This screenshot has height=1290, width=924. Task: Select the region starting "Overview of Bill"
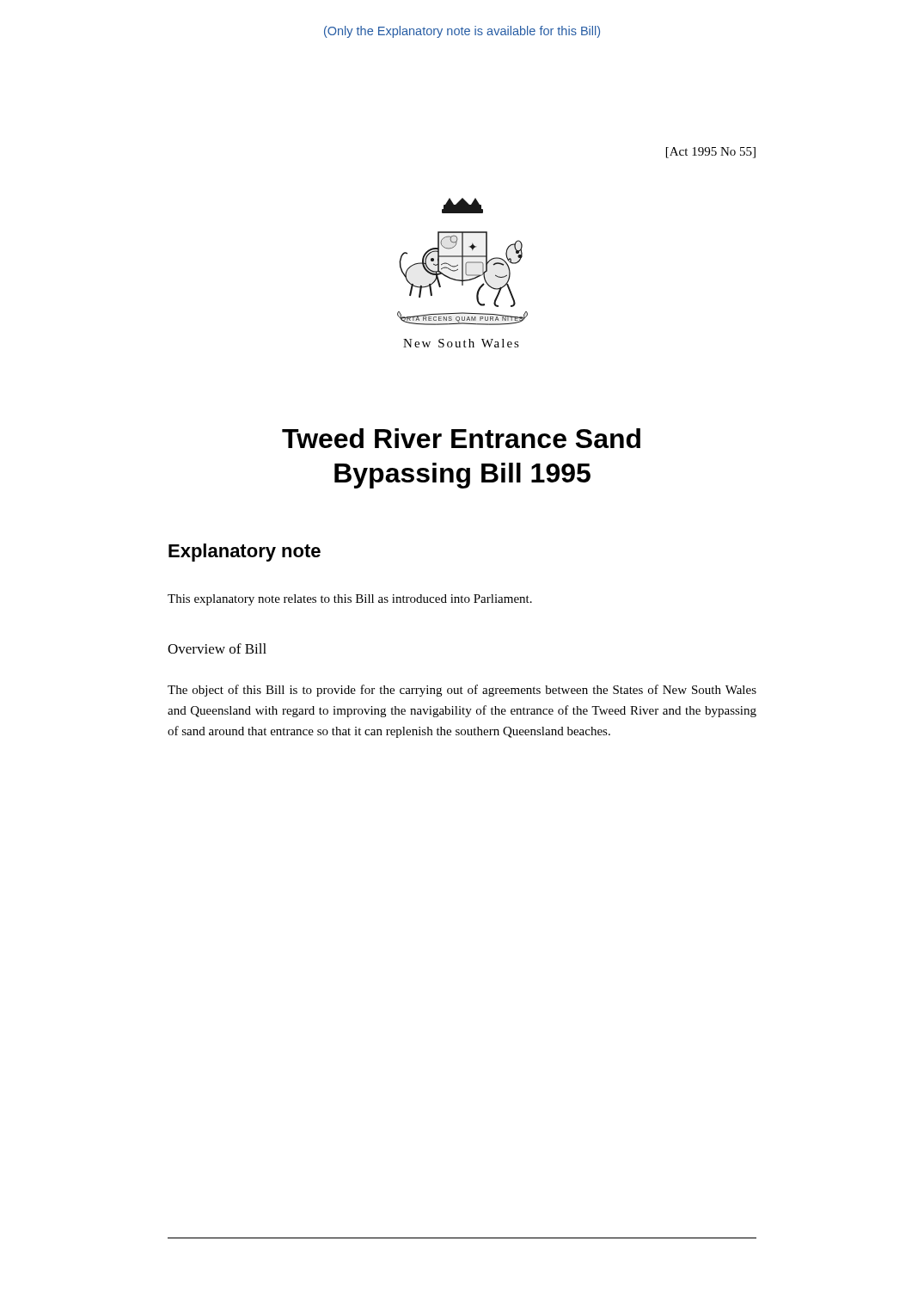pyautogui.click(x=217, y=649)
